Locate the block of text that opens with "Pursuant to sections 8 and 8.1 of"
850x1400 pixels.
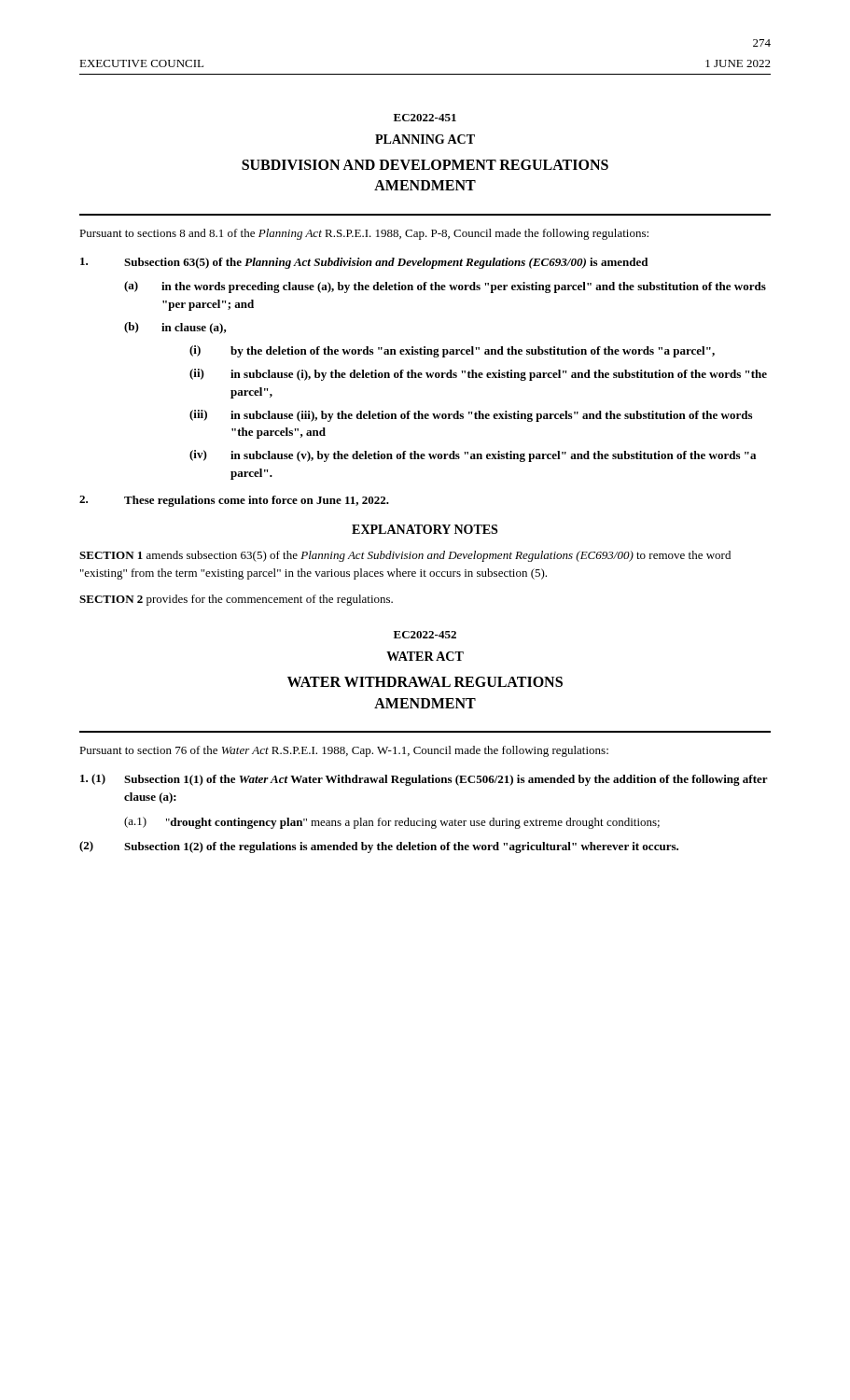point(364,233)
